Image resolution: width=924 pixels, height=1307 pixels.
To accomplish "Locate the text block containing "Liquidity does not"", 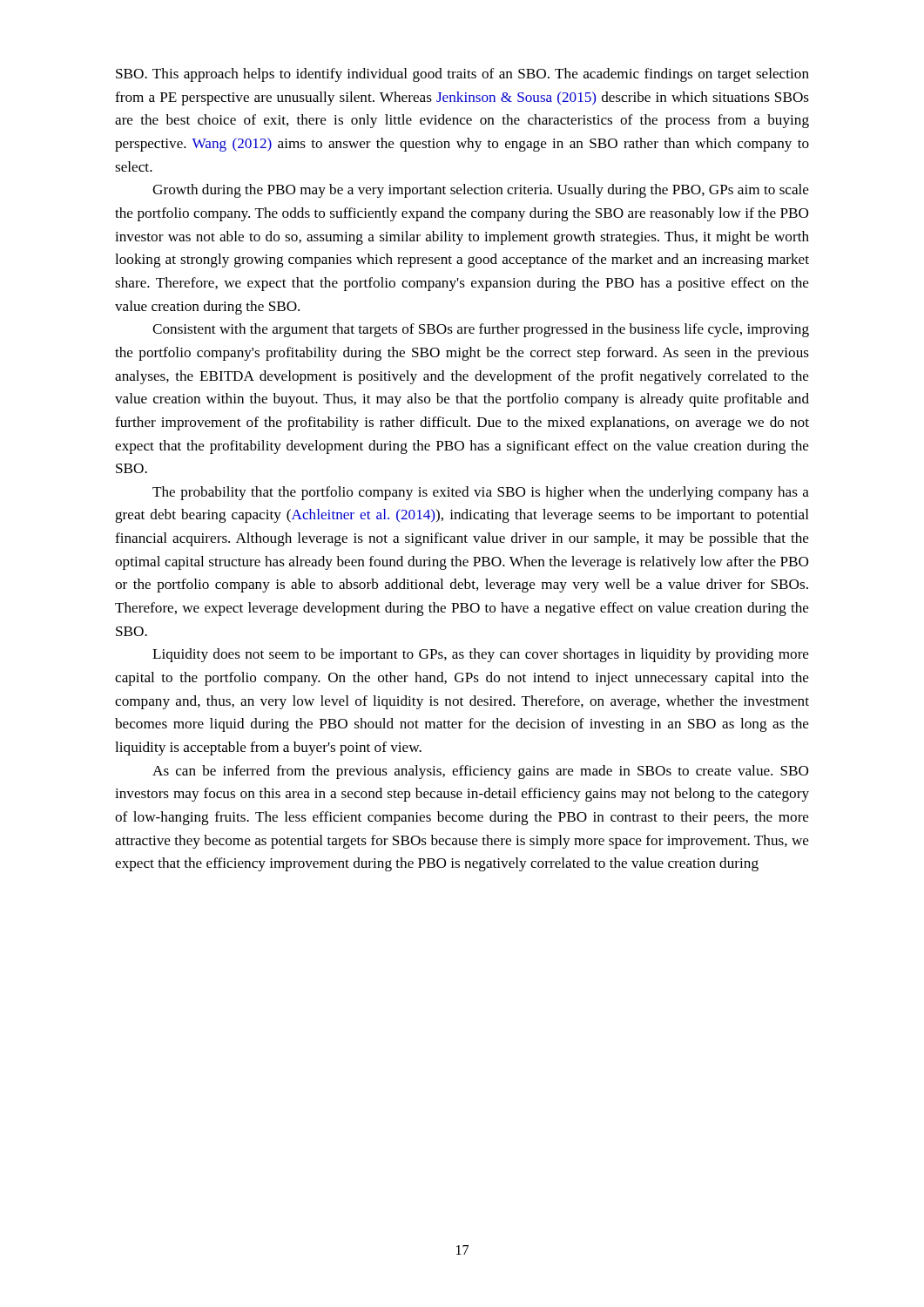I will (462, 701).
